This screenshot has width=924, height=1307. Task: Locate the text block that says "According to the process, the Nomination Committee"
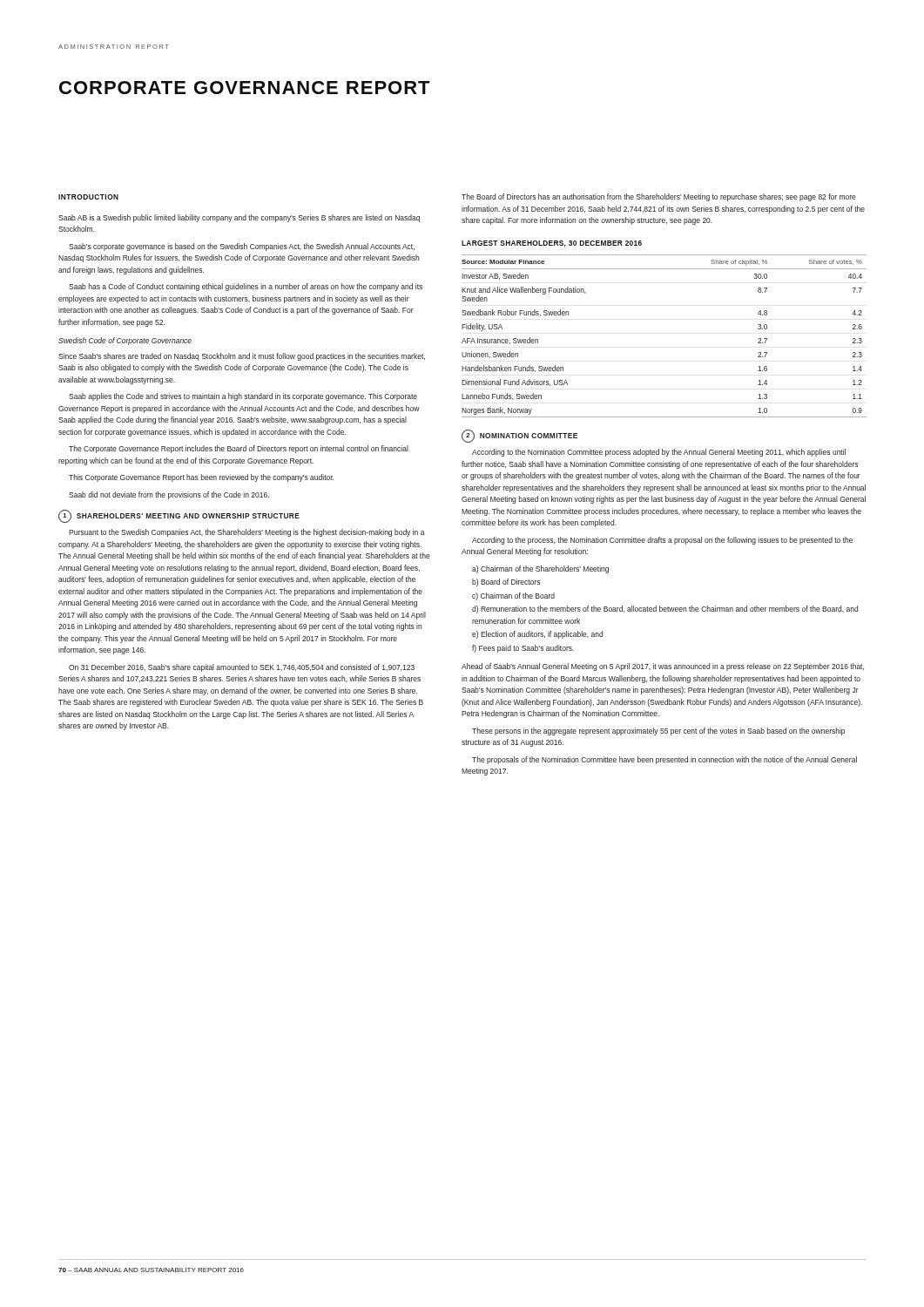[x=664, y=546]
